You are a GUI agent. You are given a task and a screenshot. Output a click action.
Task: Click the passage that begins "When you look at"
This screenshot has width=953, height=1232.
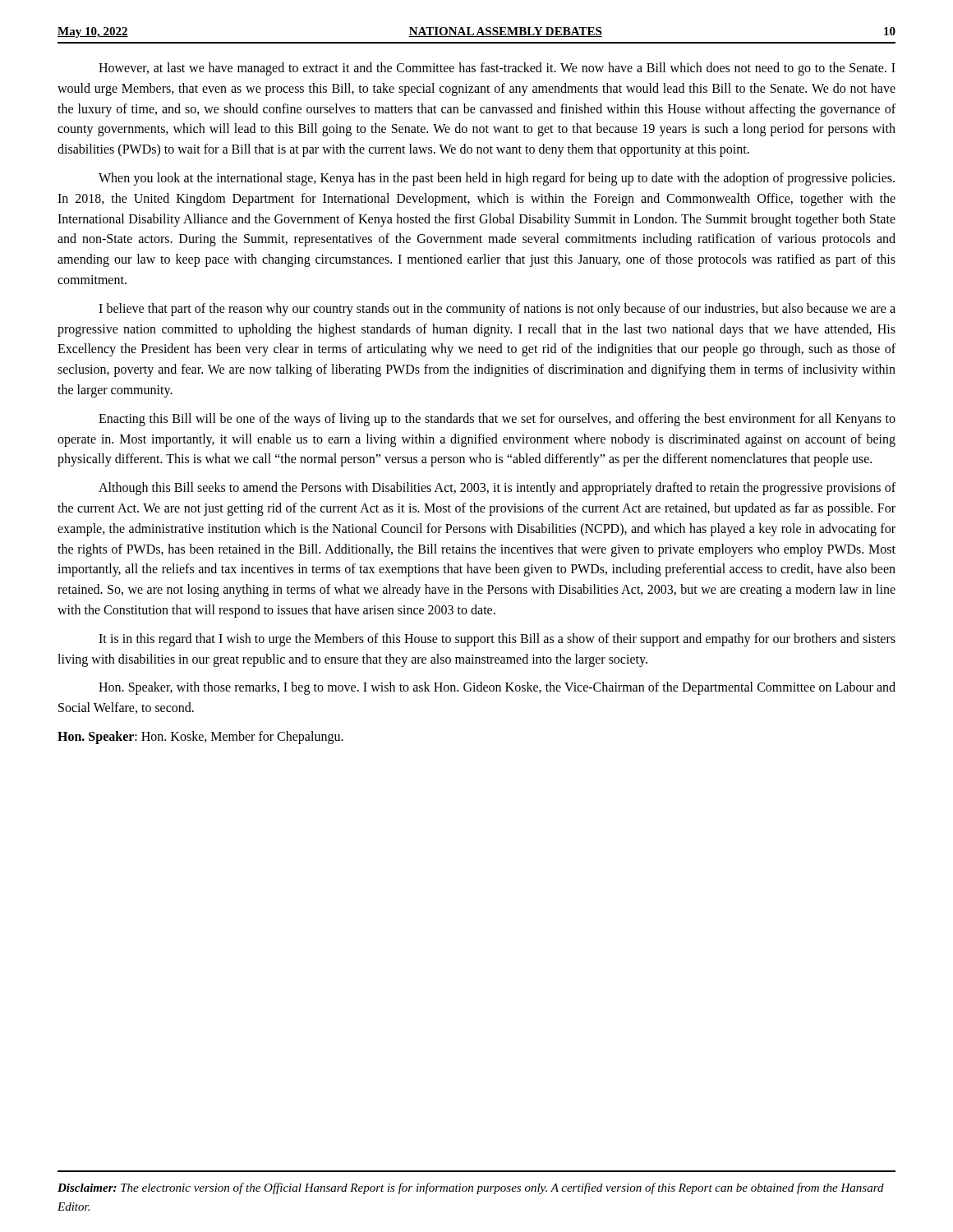point(476,229)
